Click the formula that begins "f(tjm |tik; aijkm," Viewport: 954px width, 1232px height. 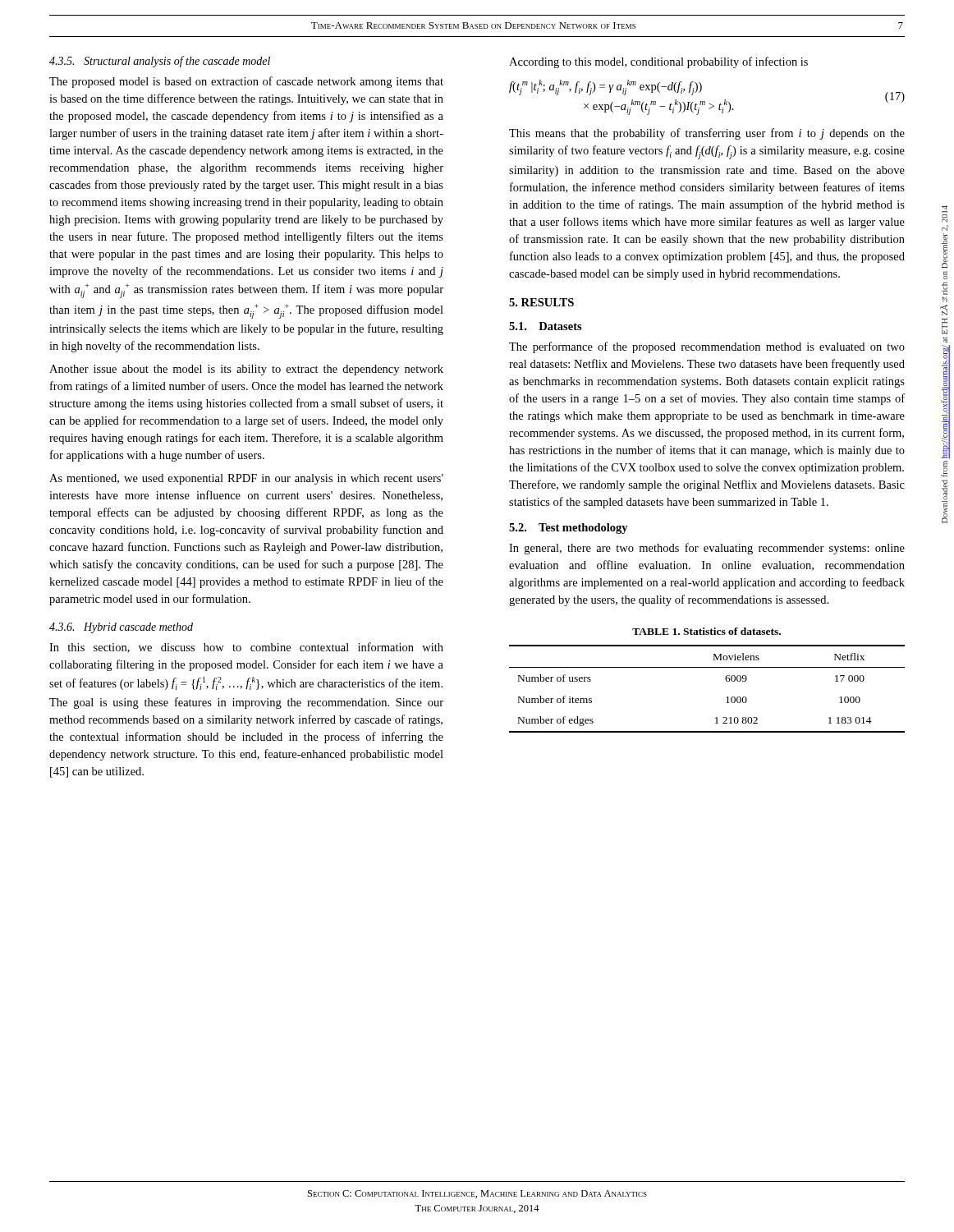point(707,97)
